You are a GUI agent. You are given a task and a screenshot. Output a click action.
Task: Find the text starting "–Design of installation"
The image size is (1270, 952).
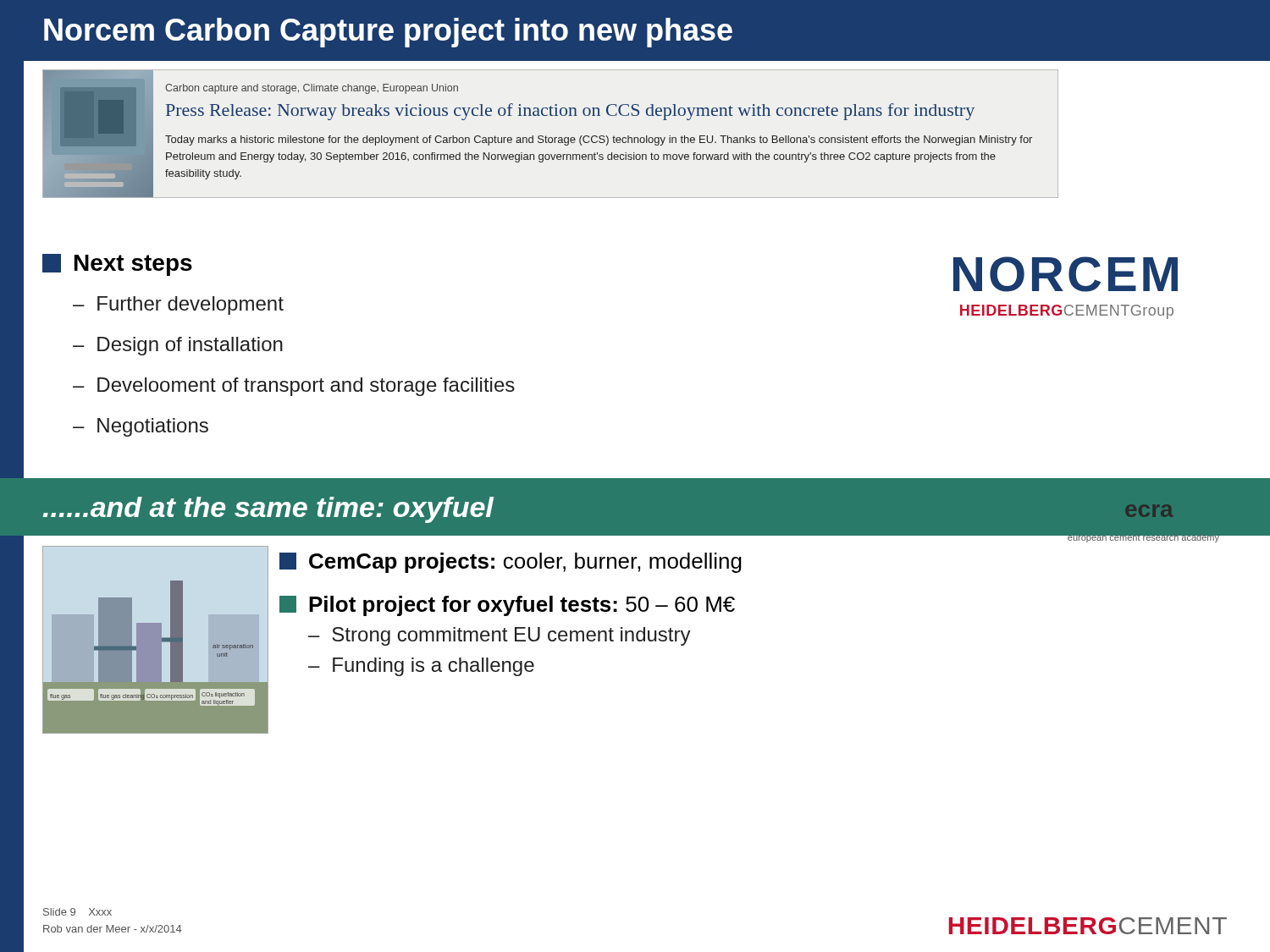178,344
